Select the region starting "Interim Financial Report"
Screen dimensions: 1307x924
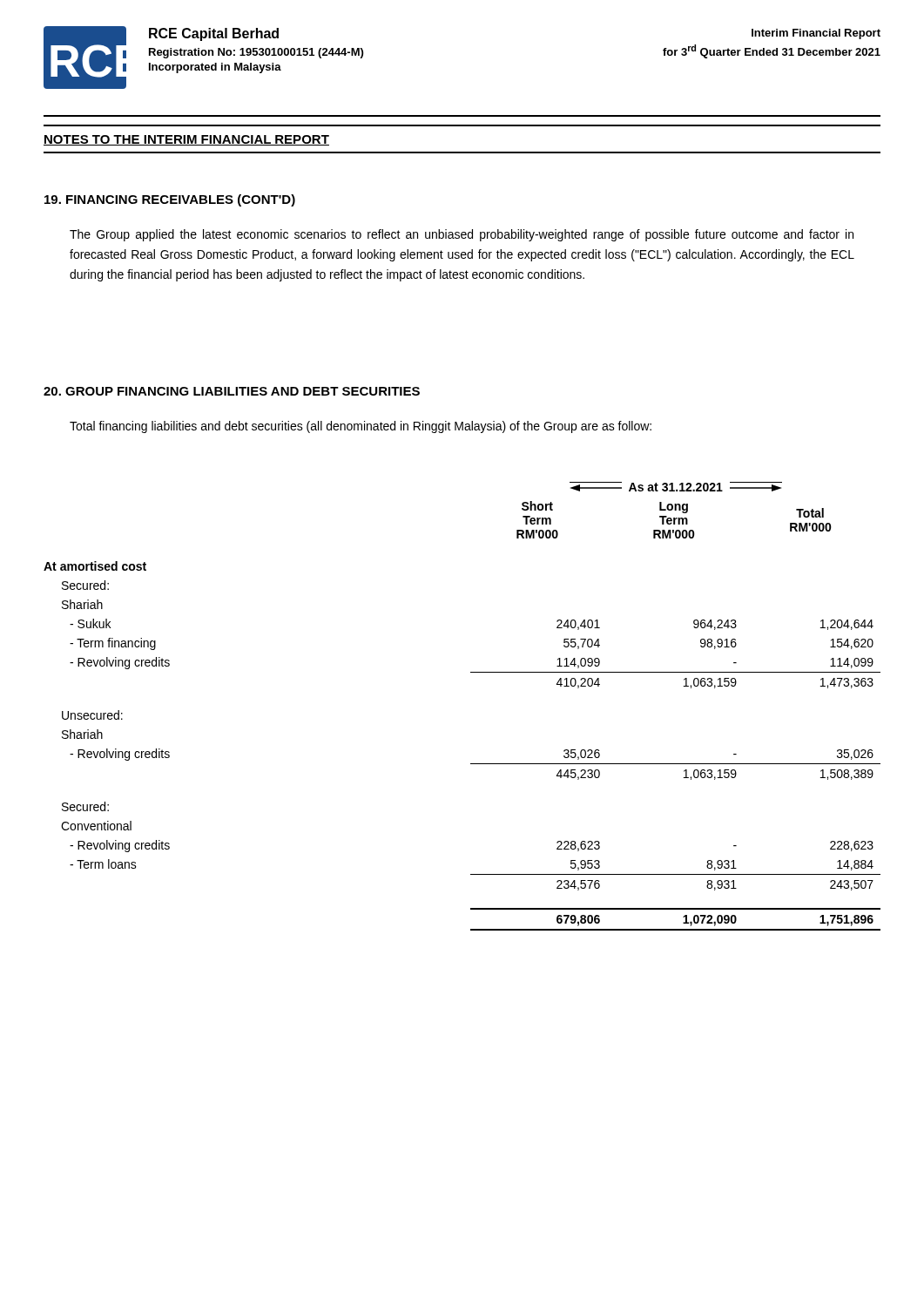(x=816, y=33)
